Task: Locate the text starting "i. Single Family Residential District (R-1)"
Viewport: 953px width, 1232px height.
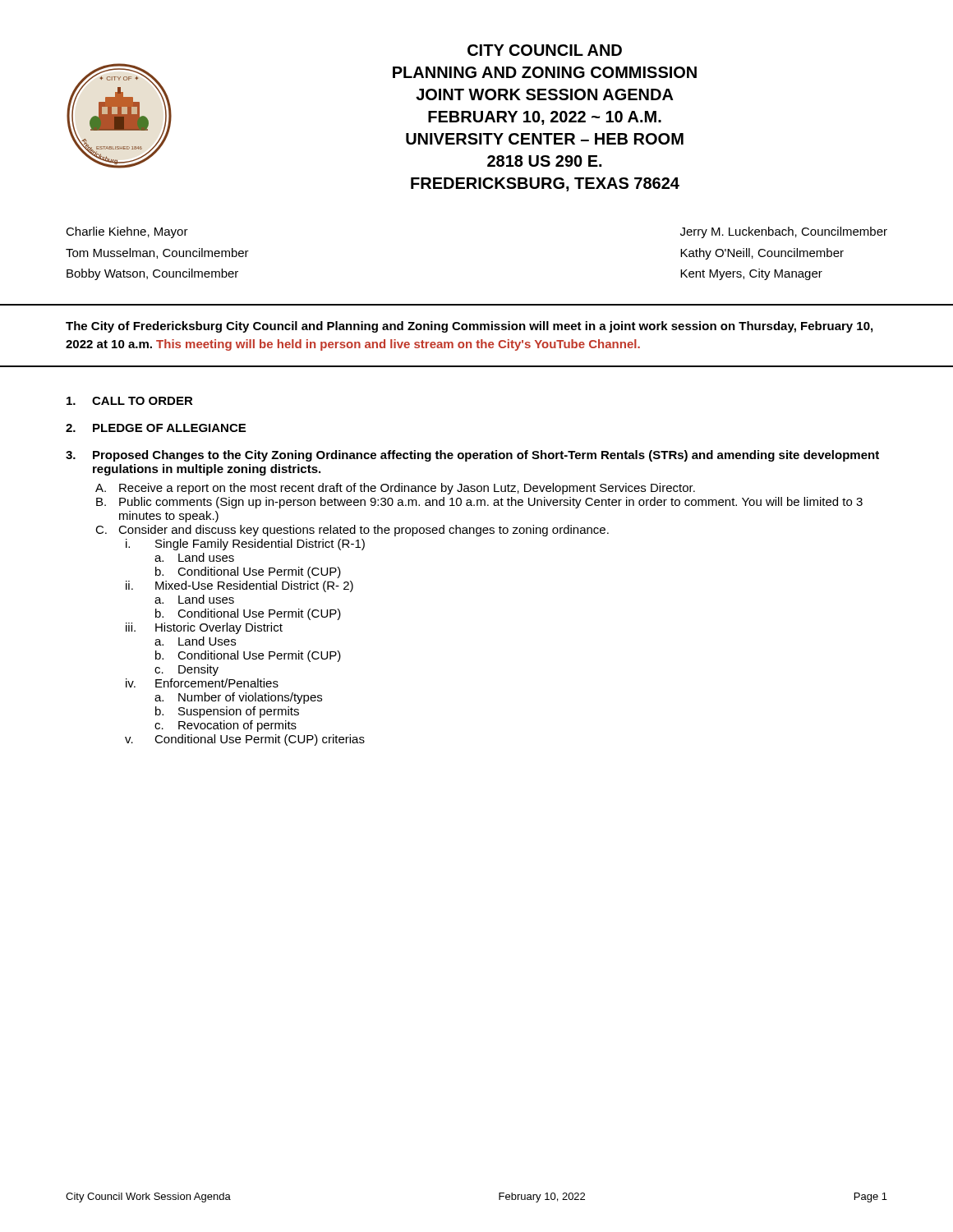Action: [x=506, y=543]
